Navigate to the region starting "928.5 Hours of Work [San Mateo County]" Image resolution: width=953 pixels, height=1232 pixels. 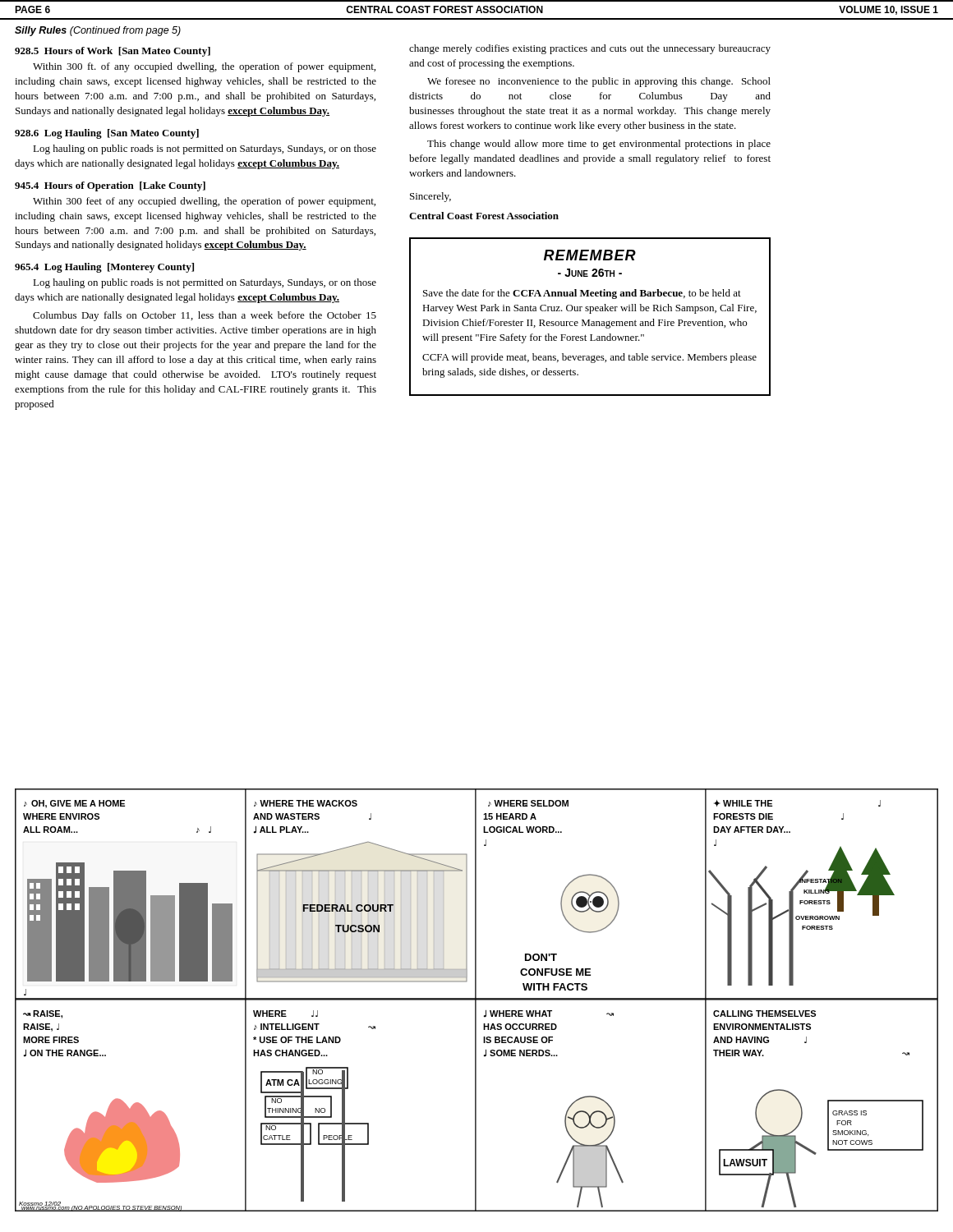coord(113,51)
